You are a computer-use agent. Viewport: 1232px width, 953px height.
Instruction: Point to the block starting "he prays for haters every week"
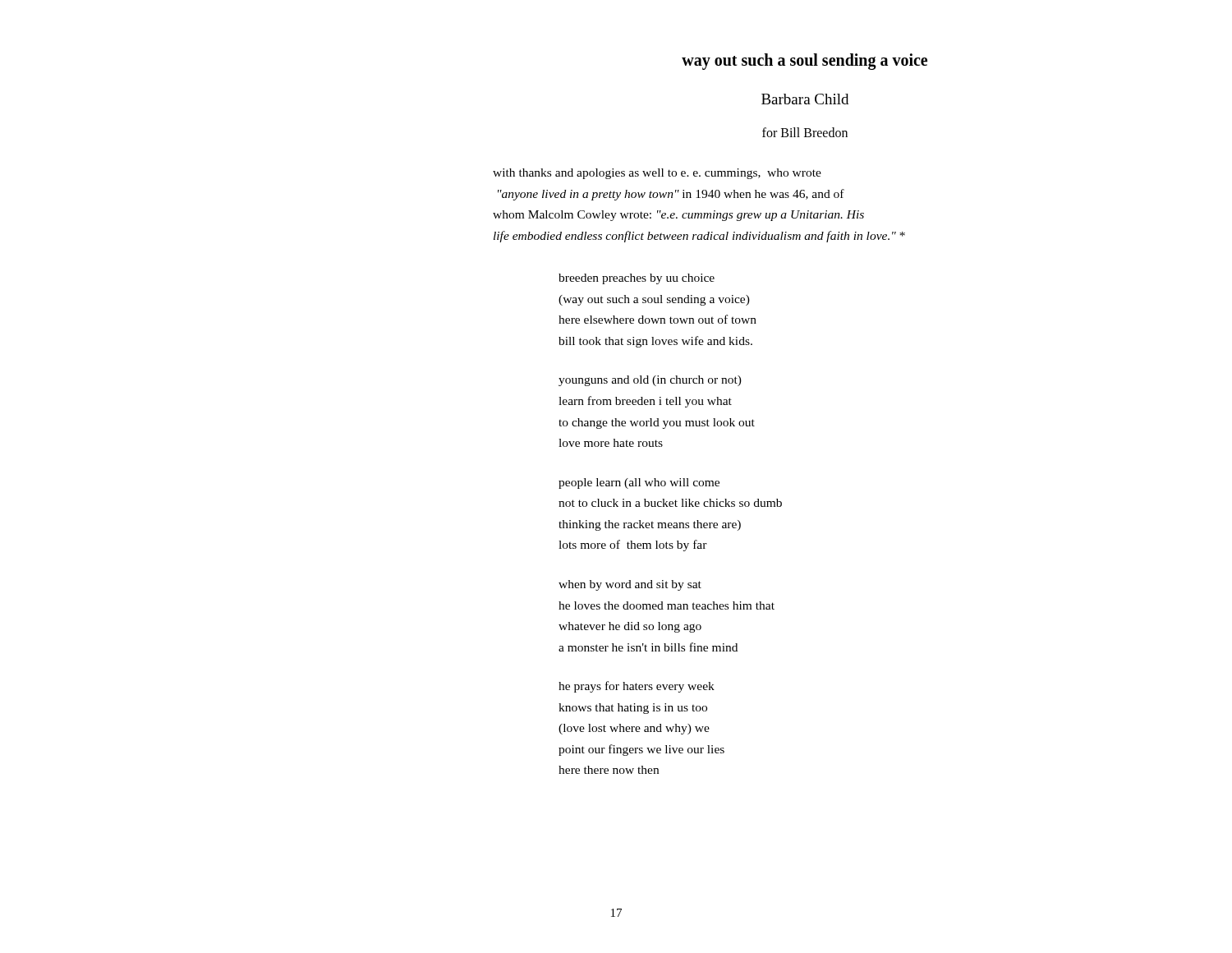(x=637, y=687)
